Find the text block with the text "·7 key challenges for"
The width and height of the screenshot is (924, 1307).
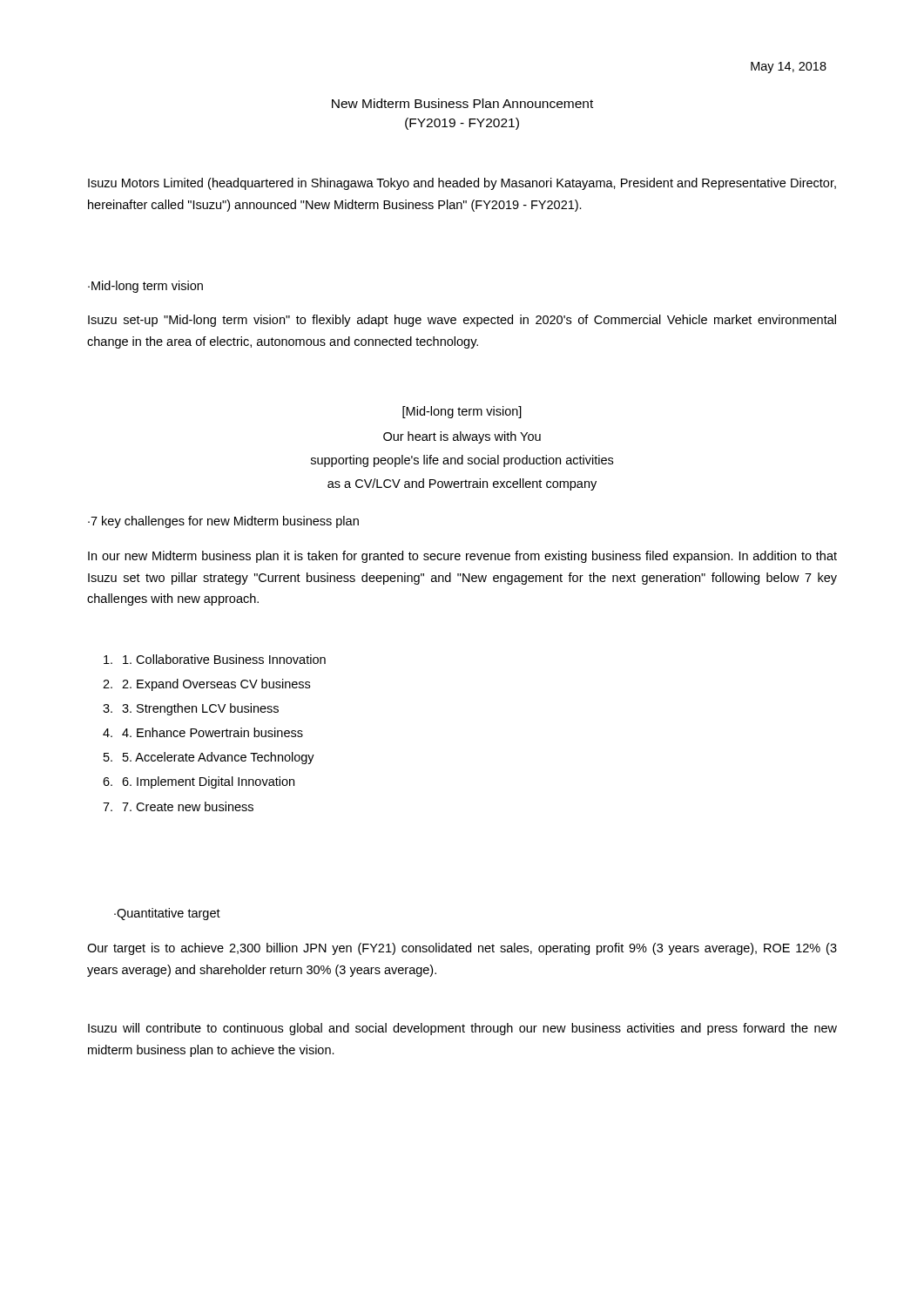[223, 521]
